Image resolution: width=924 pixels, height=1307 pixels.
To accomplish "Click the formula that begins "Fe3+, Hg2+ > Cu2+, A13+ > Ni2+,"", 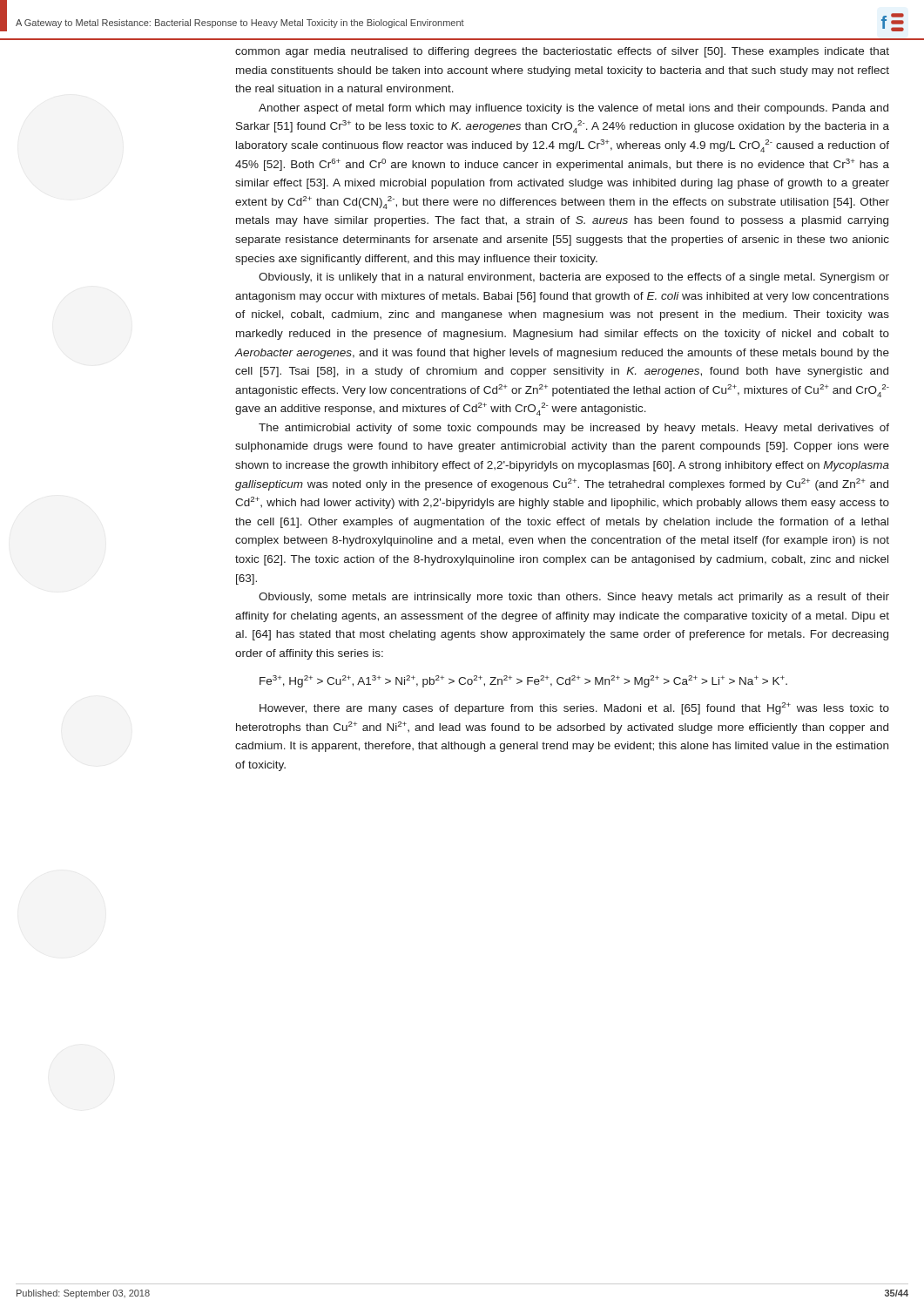I will point(523,680).
